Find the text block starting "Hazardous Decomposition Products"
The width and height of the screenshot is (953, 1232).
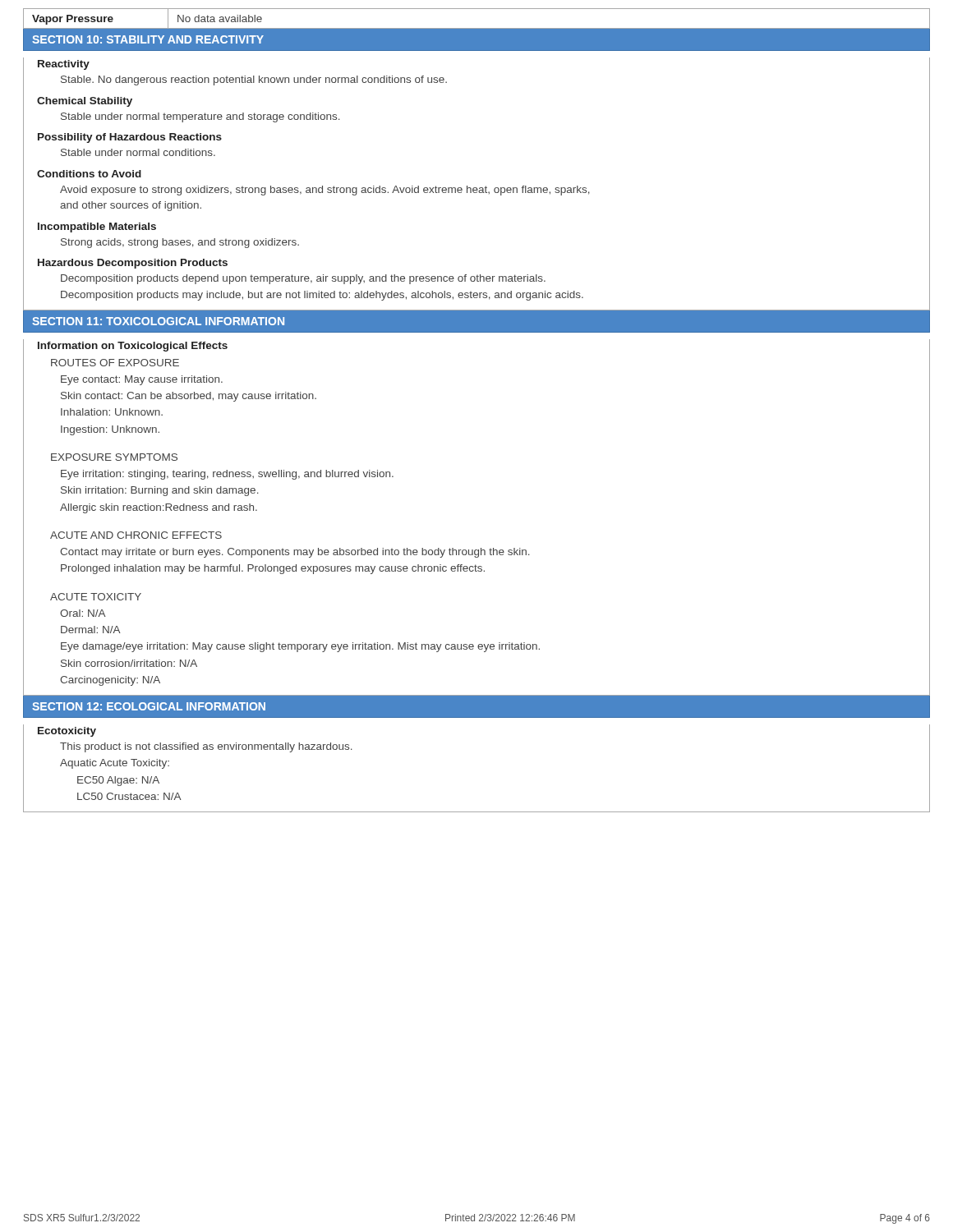[133, 263]
